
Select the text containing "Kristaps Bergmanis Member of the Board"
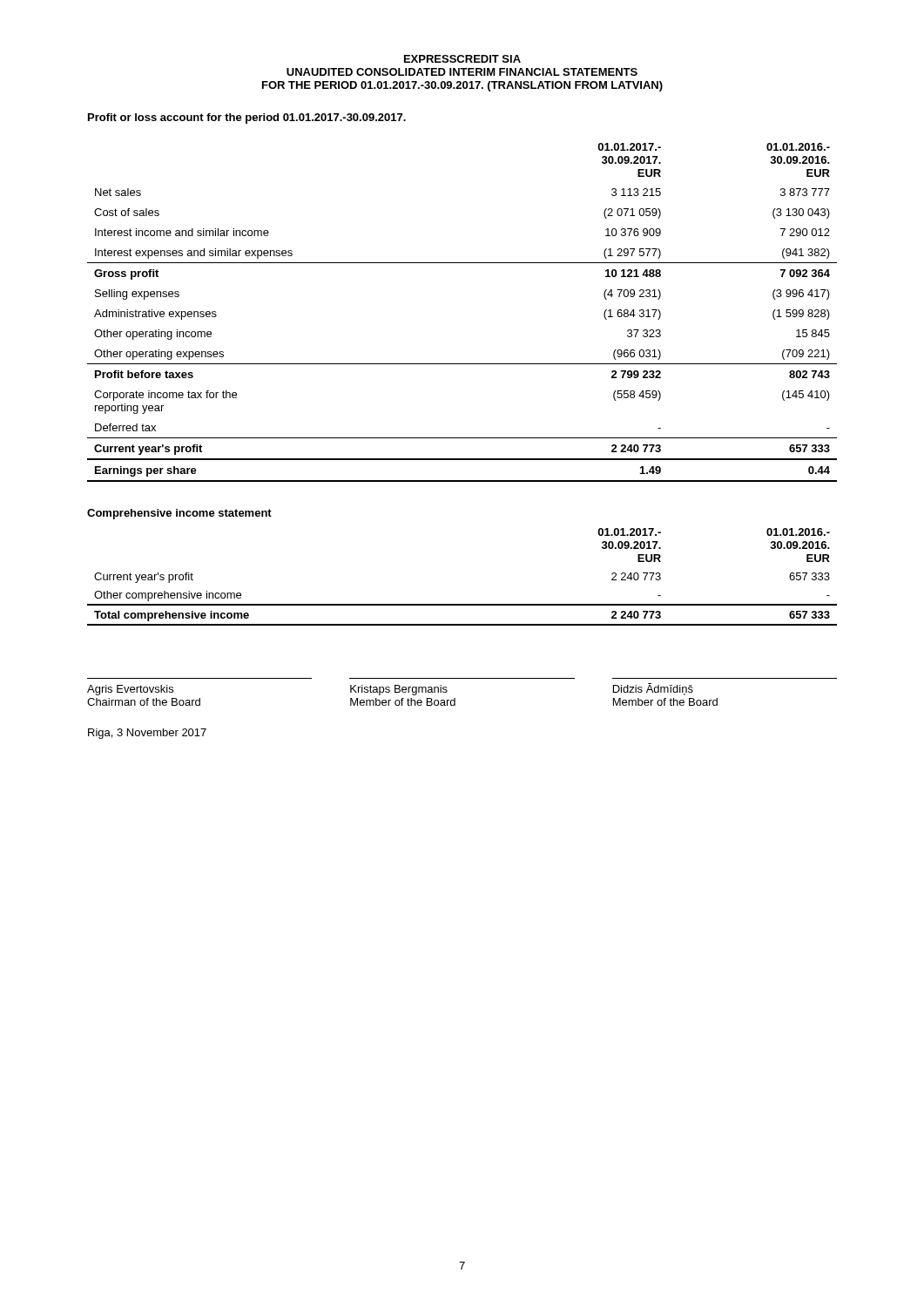coord(462,693)
